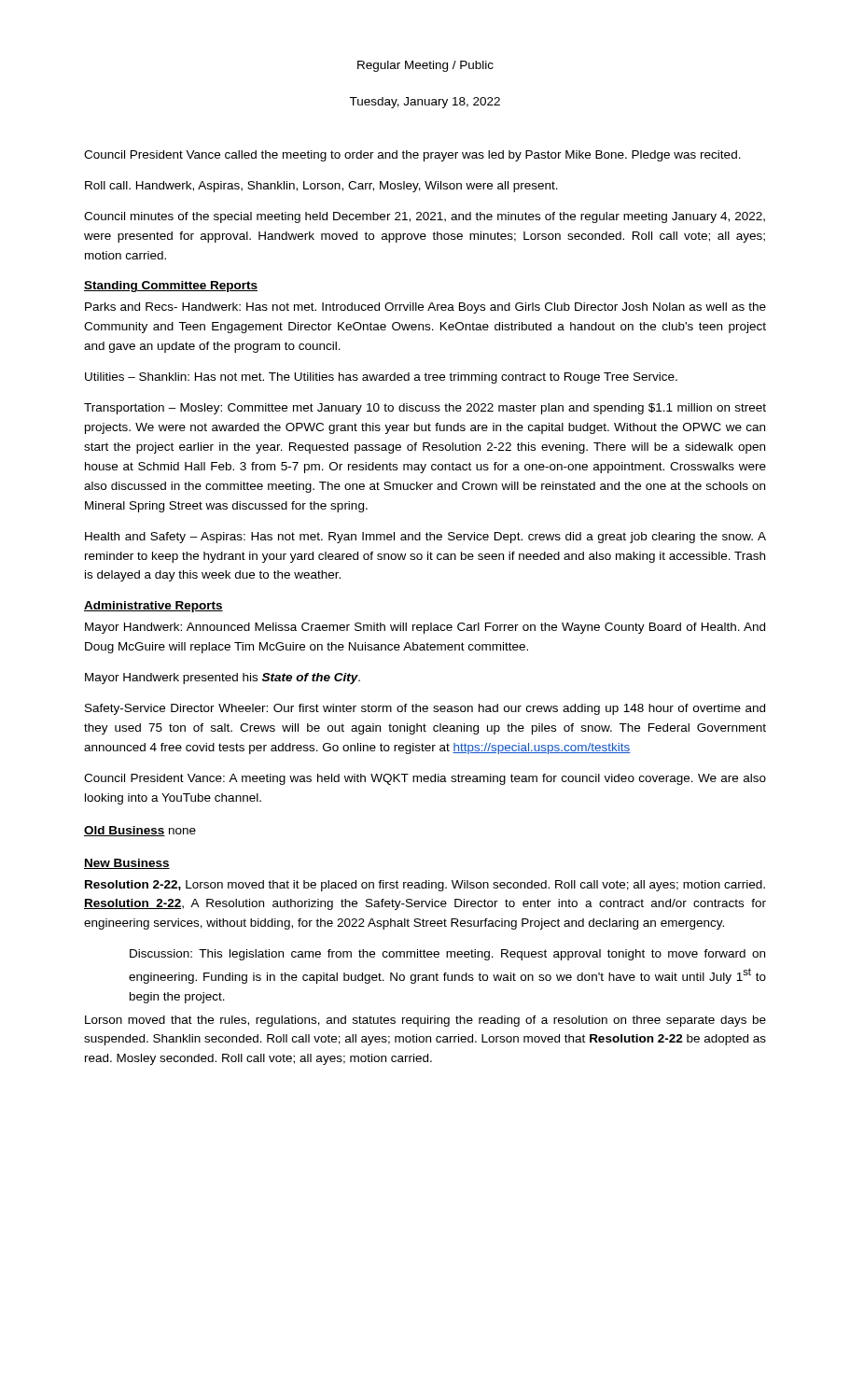The height and width of the screenshot is (1400, 850).
Task: Navigate to the block starting "Utilities – Shanklin:"
Action: 425,378
